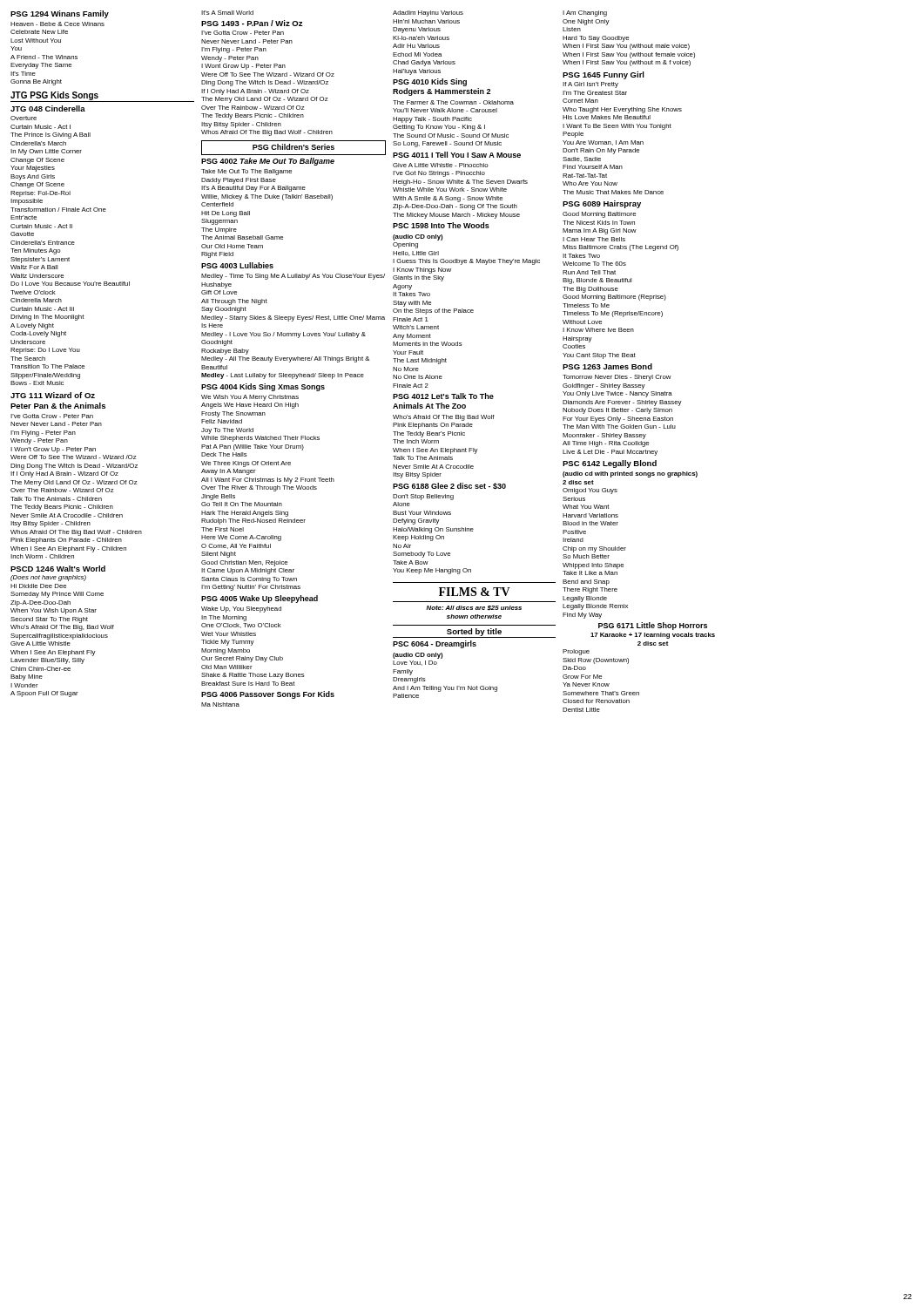Locate the text block containing "17 Karaoke +"
The height and width of the screenshot is (1307, 924).
click(x=653, y=639)
